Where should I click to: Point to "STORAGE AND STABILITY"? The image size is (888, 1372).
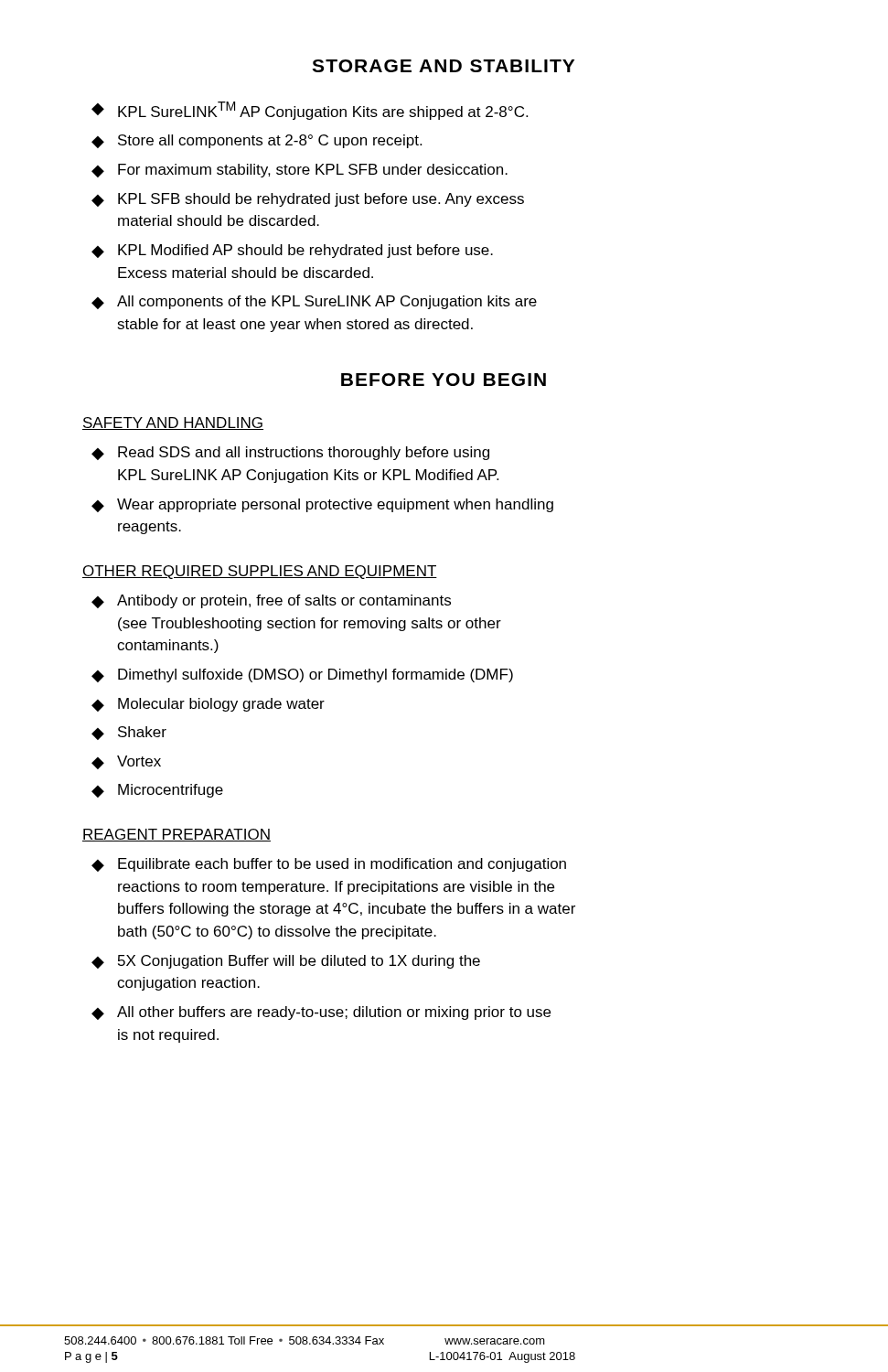(x=444, y=65)
